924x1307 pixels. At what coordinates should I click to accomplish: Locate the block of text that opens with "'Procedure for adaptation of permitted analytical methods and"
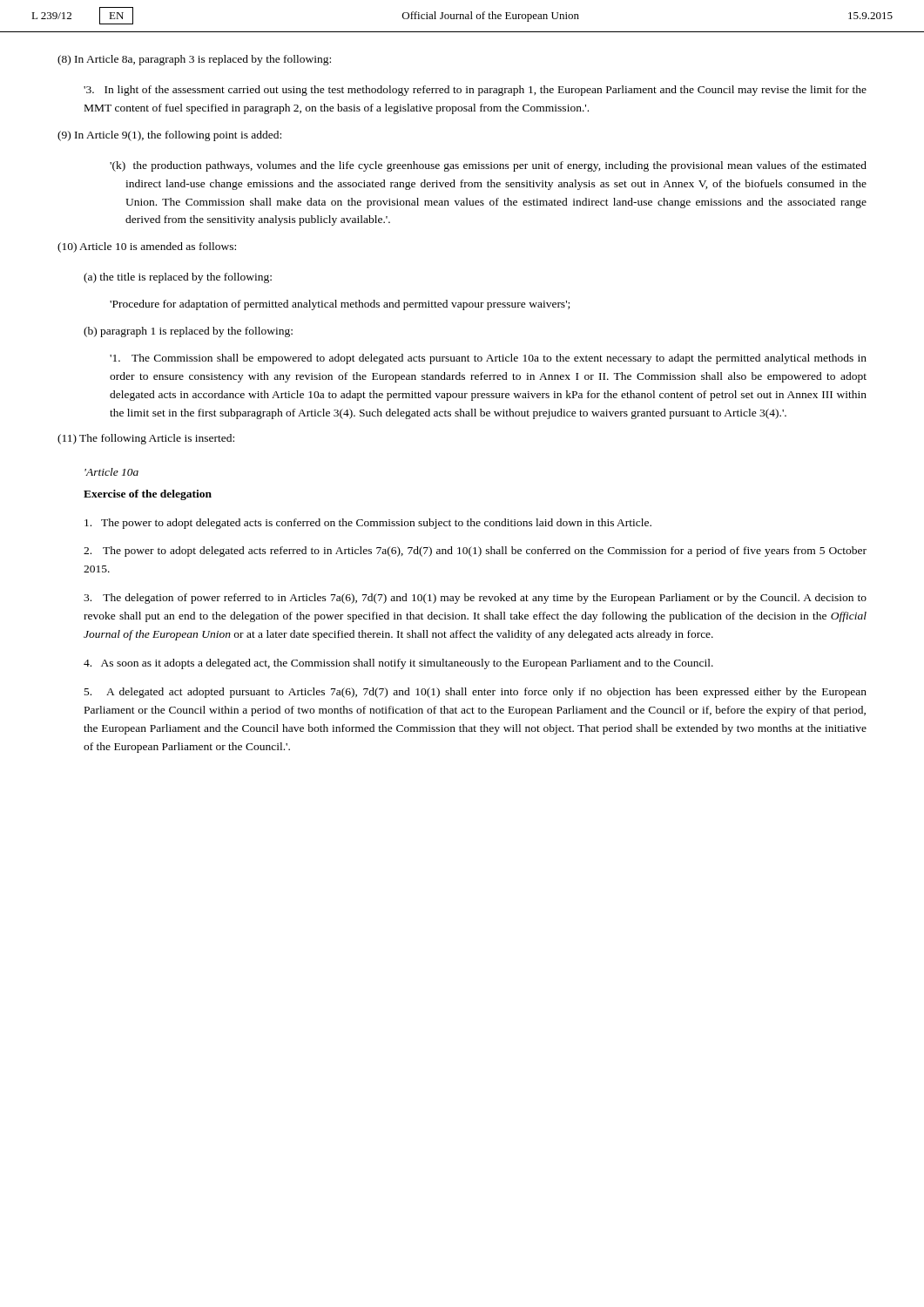pos(340,304)
